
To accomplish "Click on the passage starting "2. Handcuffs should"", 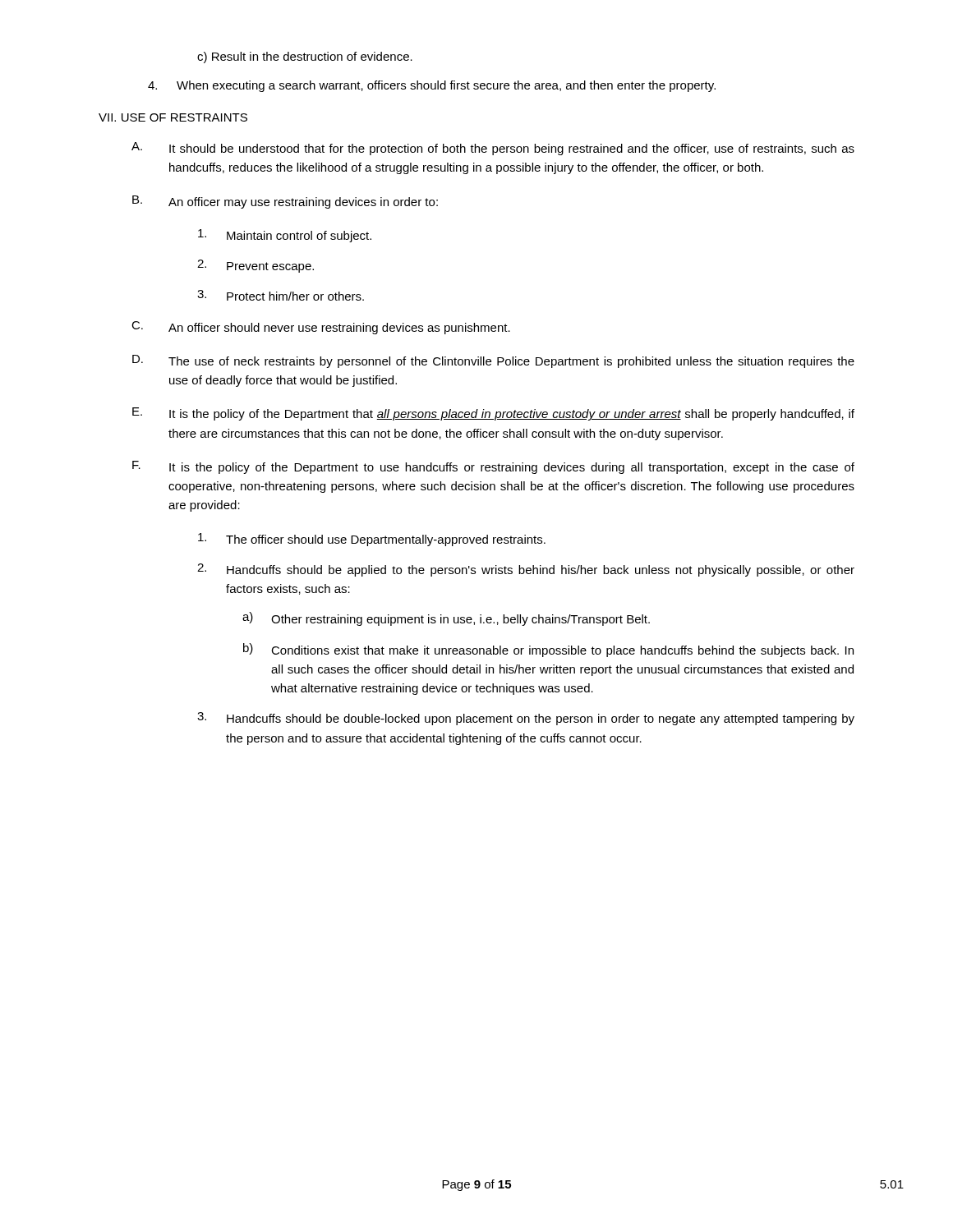I will (x=526, y=579).
